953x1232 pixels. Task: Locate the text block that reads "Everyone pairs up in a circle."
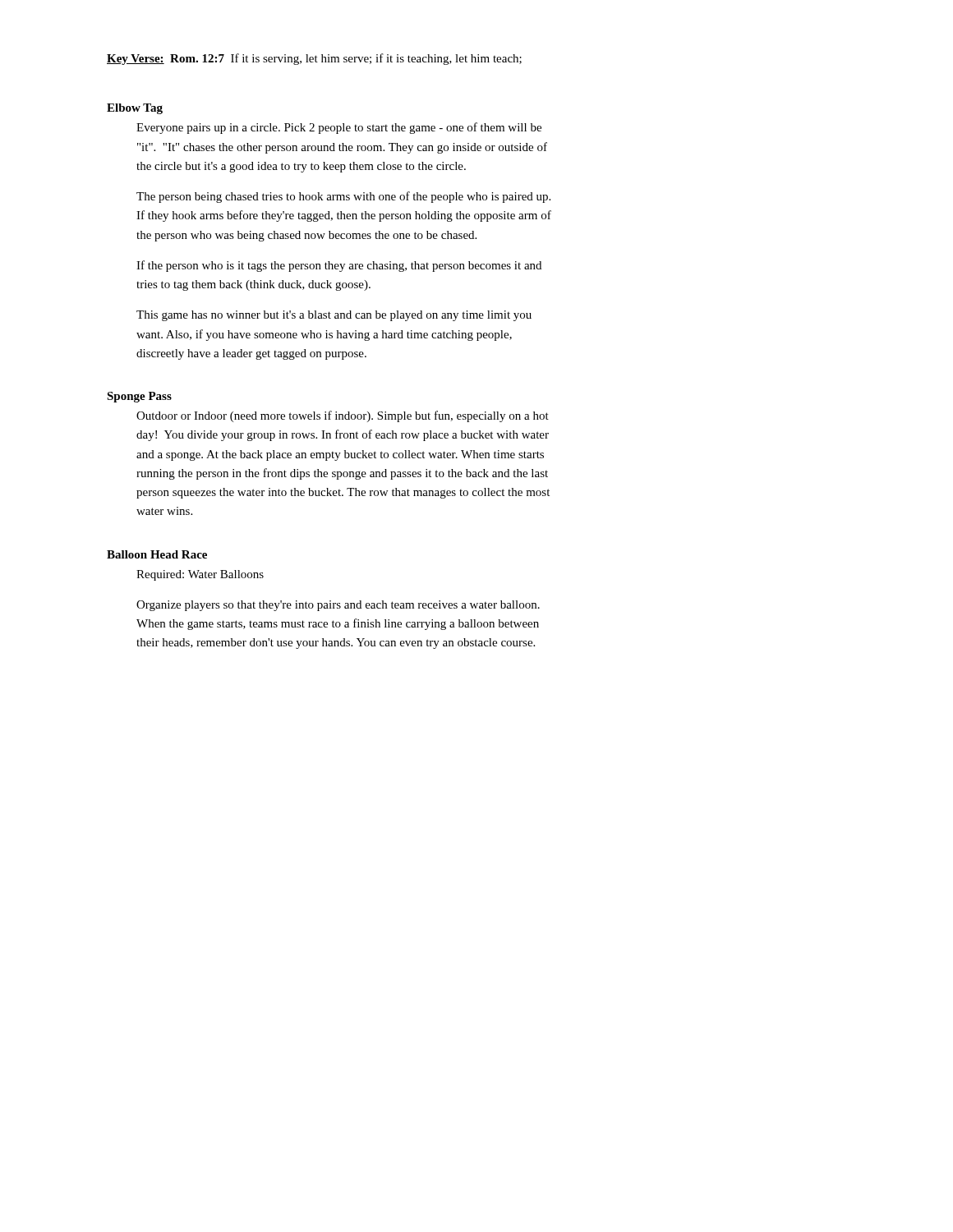tap(342, 147)
